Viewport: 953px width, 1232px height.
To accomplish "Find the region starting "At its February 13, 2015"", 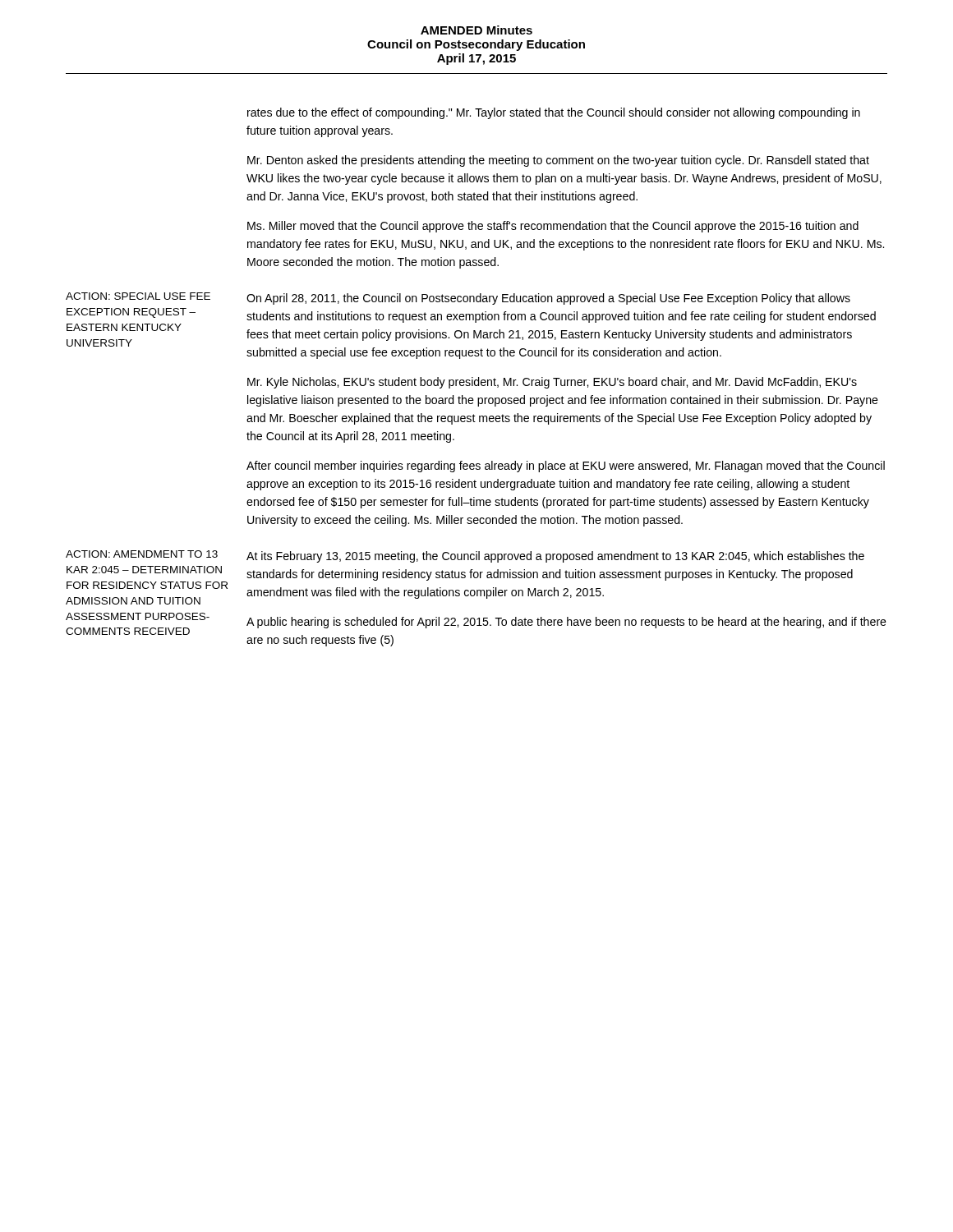I will click(x=556, y=574).
